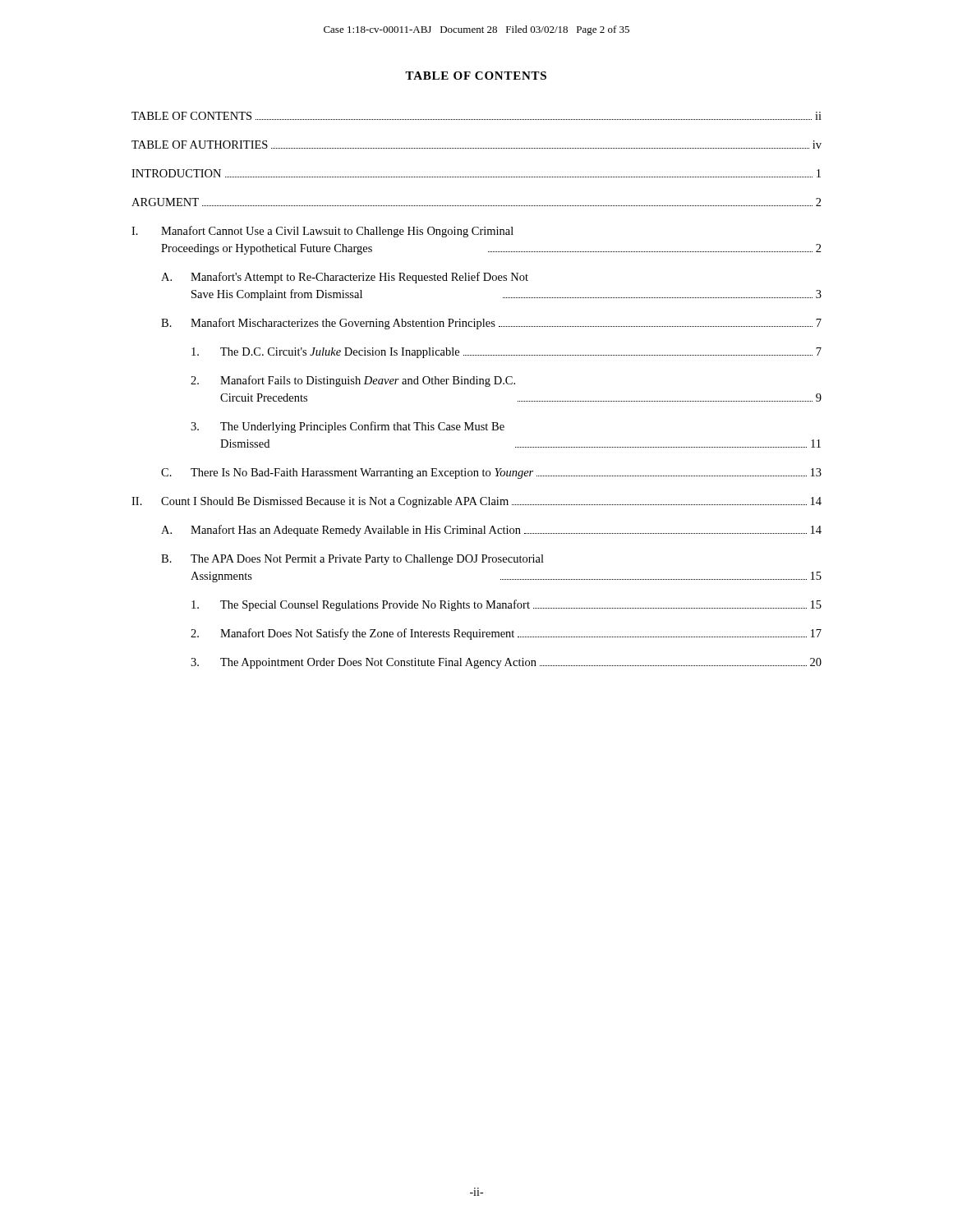Screen dimensions: 1232x953
Task: Click on the text starting "2. Manafort Fails to Distinguish Deaver"
Action: click(x=506, y=389)
